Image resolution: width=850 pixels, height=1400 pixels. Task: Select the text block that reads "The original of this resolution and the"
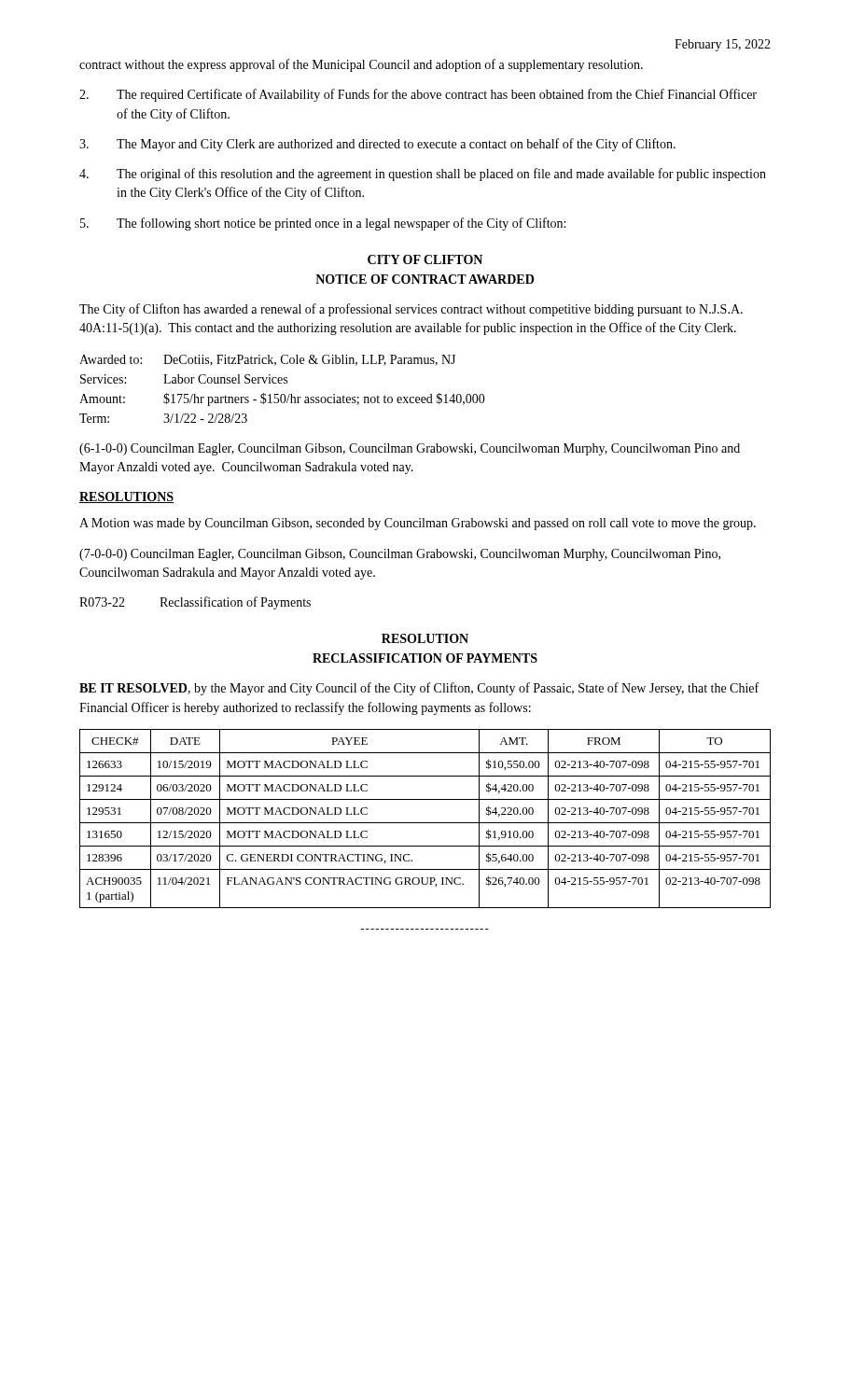coord(425,184)
